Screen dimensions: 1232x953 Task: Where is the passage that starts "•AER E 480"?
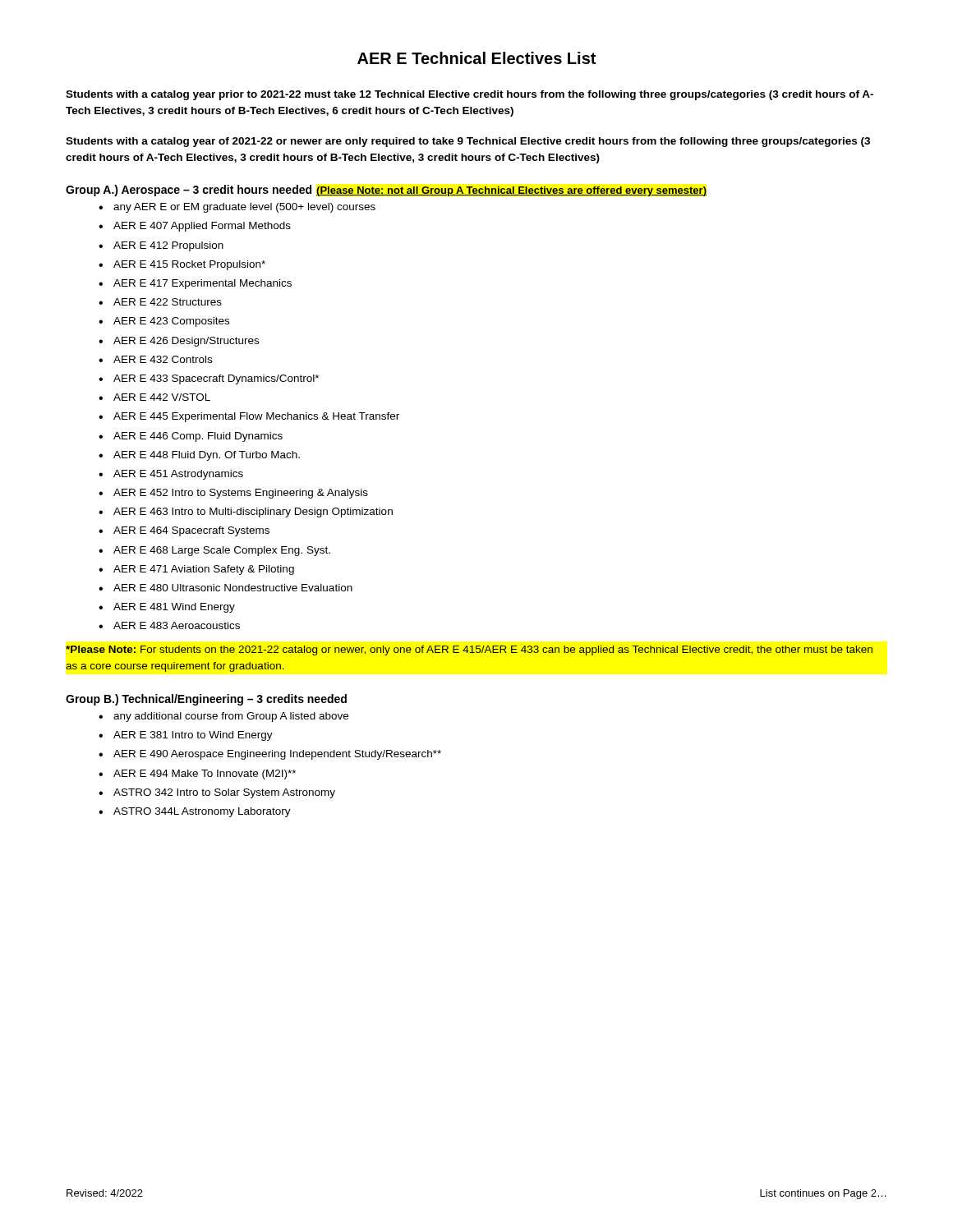226,589
